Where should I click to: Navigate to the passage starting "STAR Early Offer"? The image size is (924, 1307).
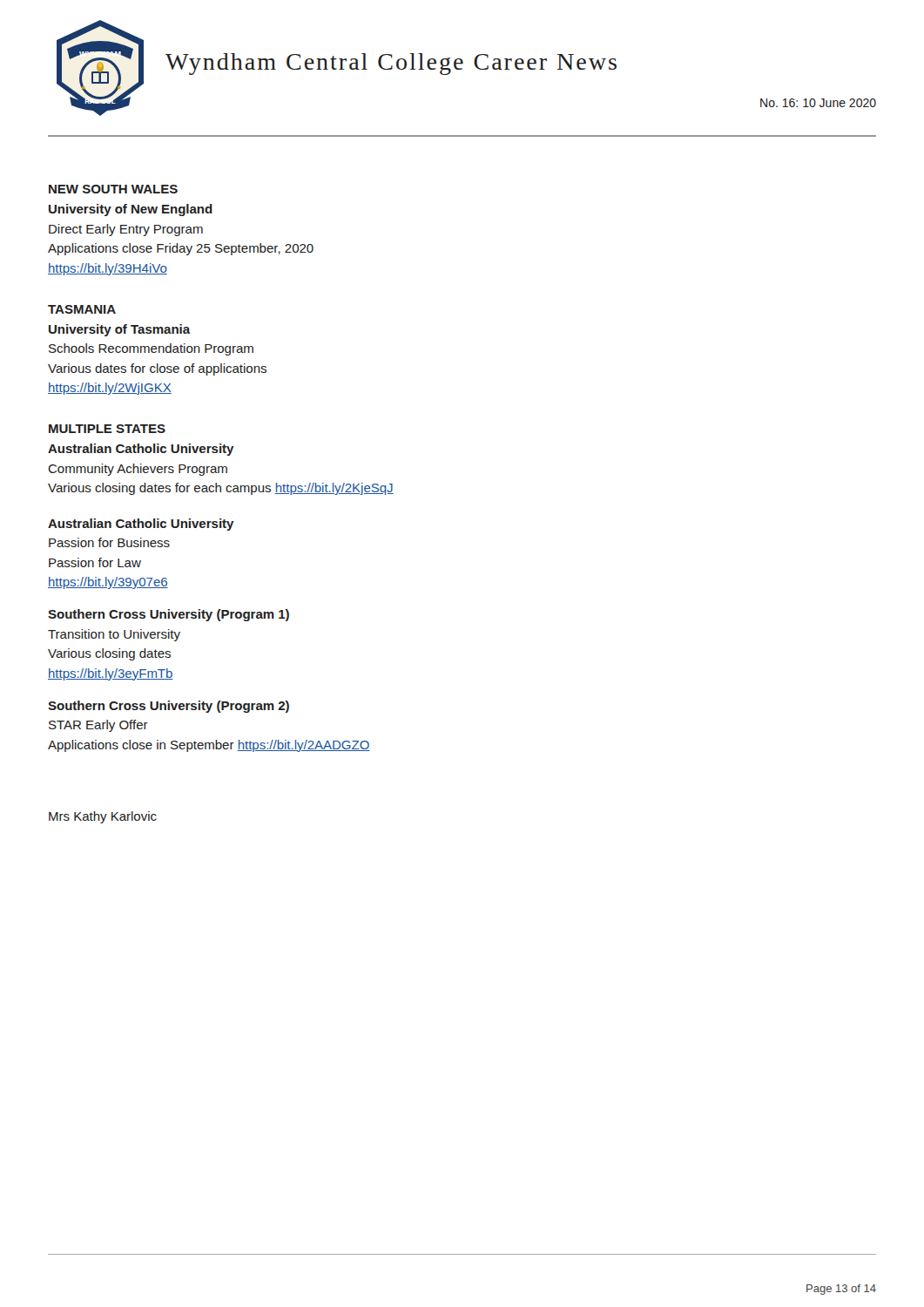(x=98, y=726)
